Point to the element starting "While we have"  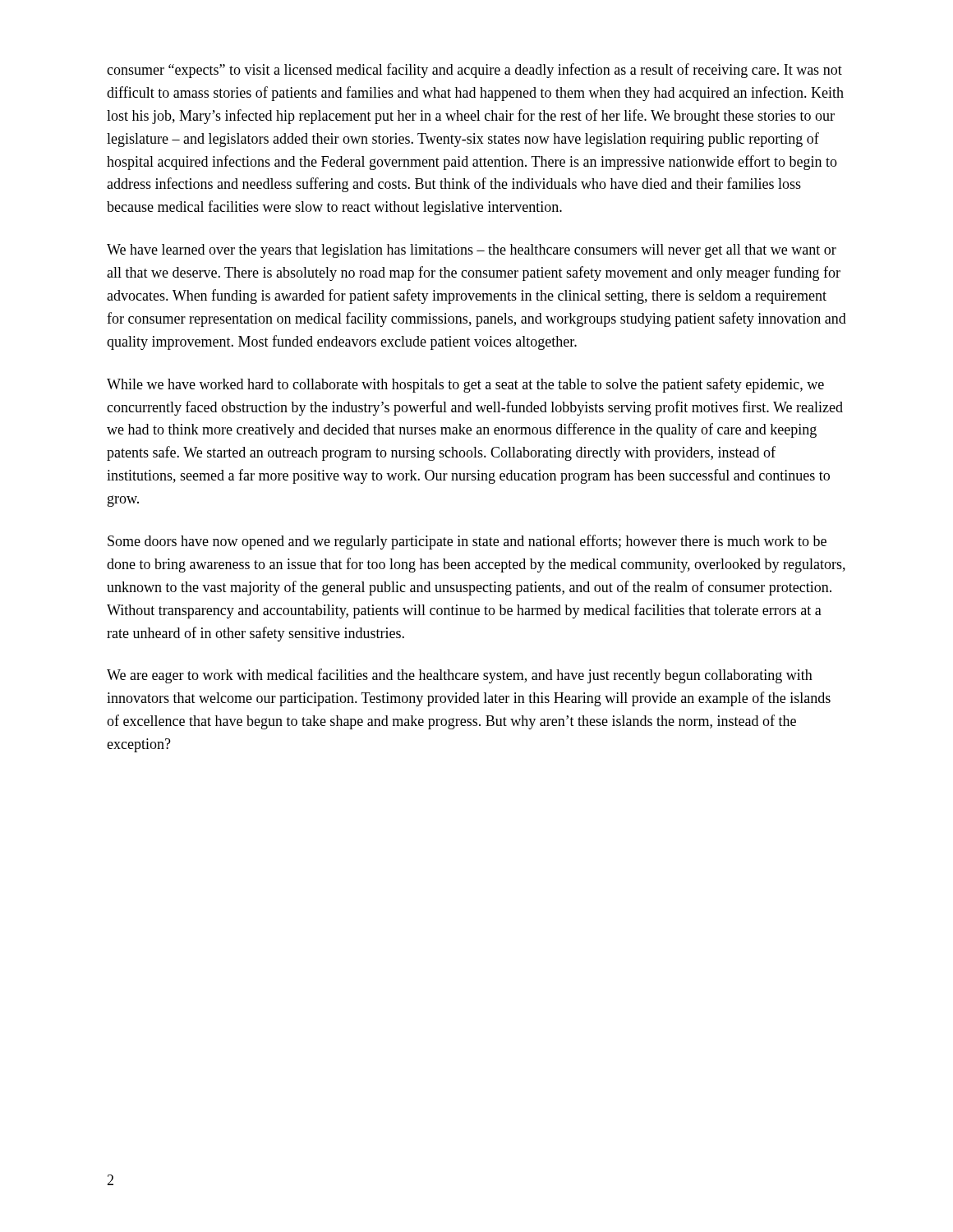pos(475,441)
